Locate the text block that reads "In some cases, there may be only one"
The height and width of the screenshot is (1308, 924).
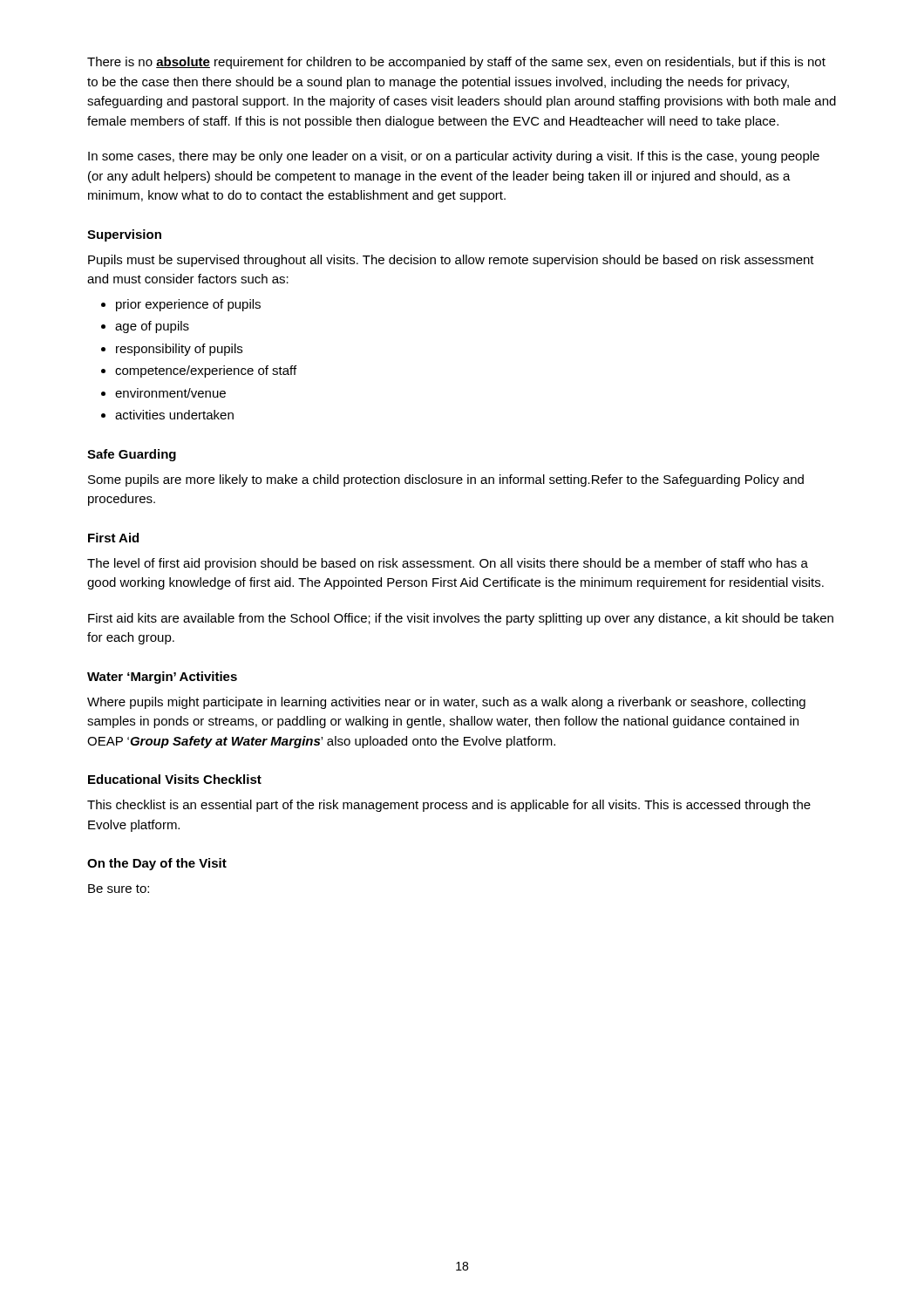pos(453,175)
